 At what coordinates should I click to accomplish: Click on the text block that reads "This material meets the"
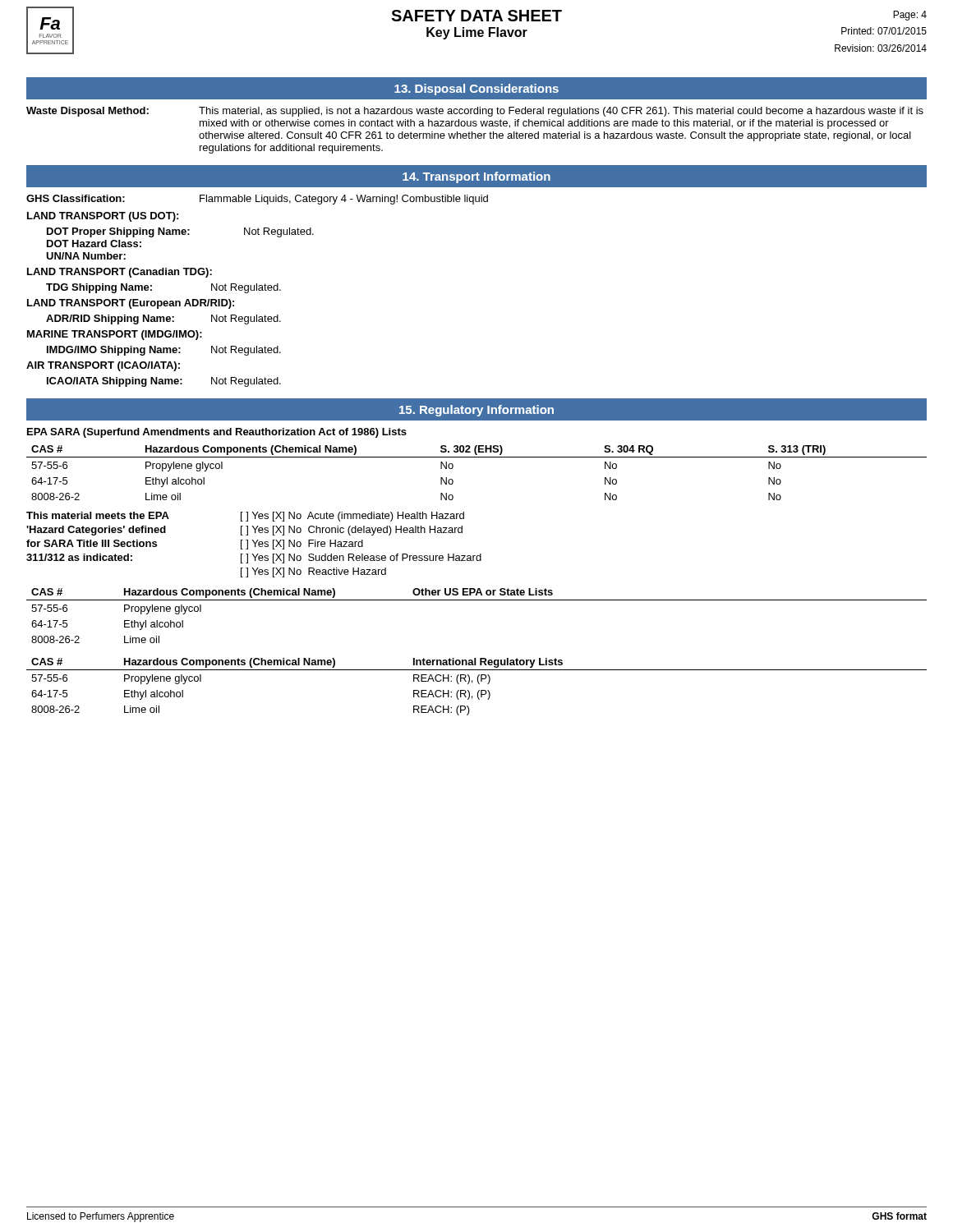[x=476, y=543]
